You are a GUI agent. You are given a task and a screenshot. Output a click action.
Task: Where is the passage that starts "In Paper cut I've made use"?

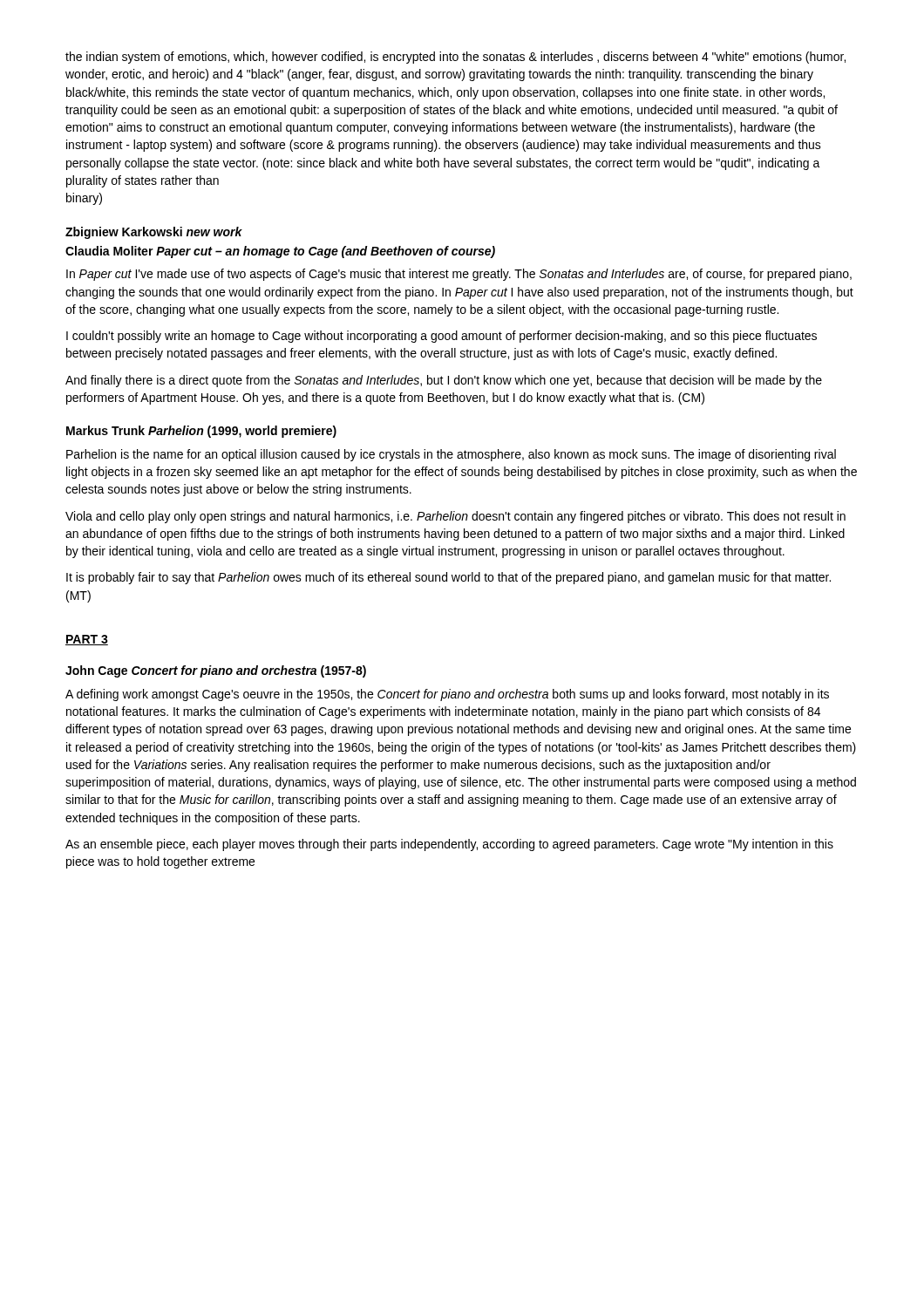(x=462, y=336)
